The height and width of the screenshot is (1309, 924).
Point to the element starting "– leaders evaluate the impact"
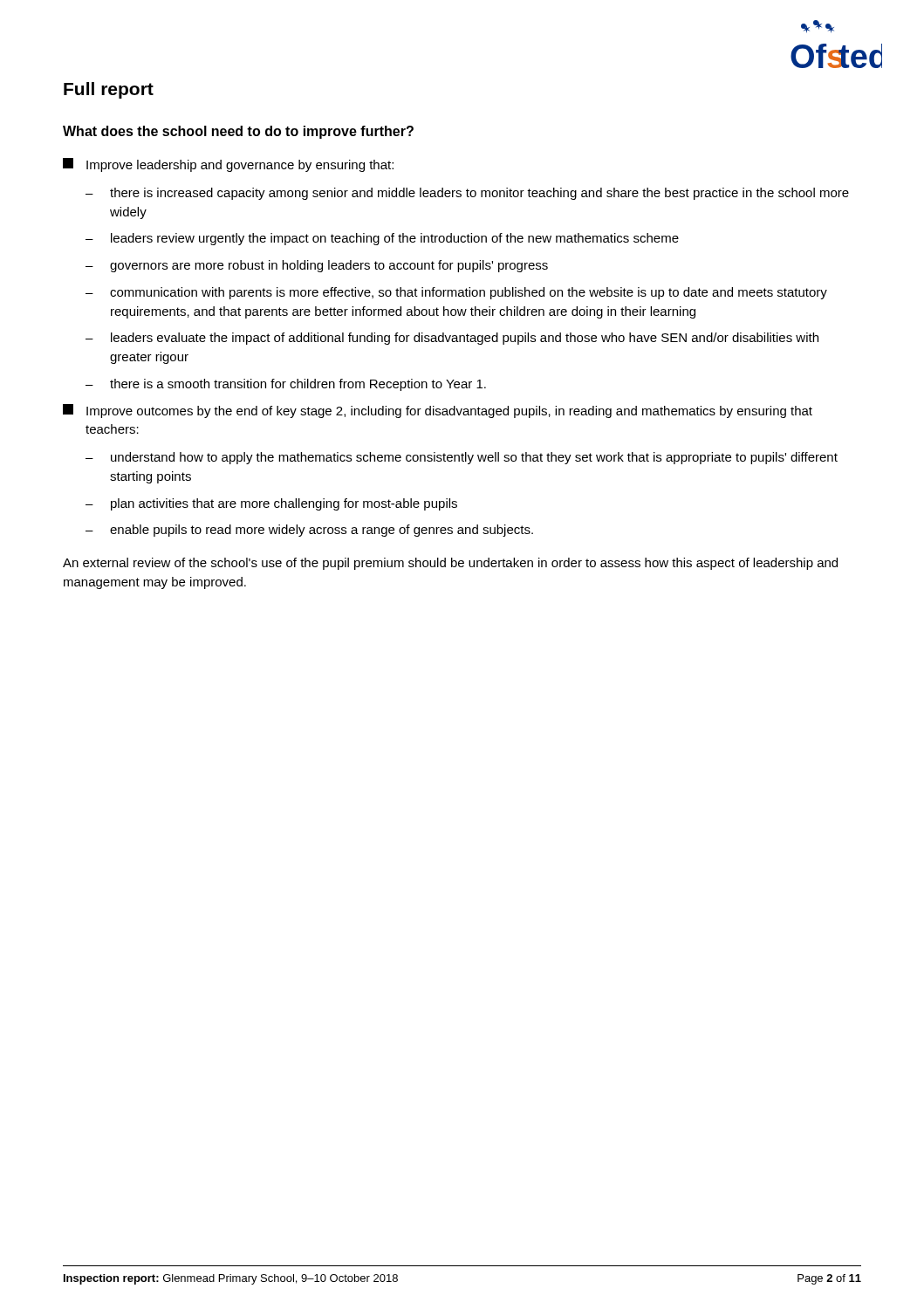tap(473, 347)
